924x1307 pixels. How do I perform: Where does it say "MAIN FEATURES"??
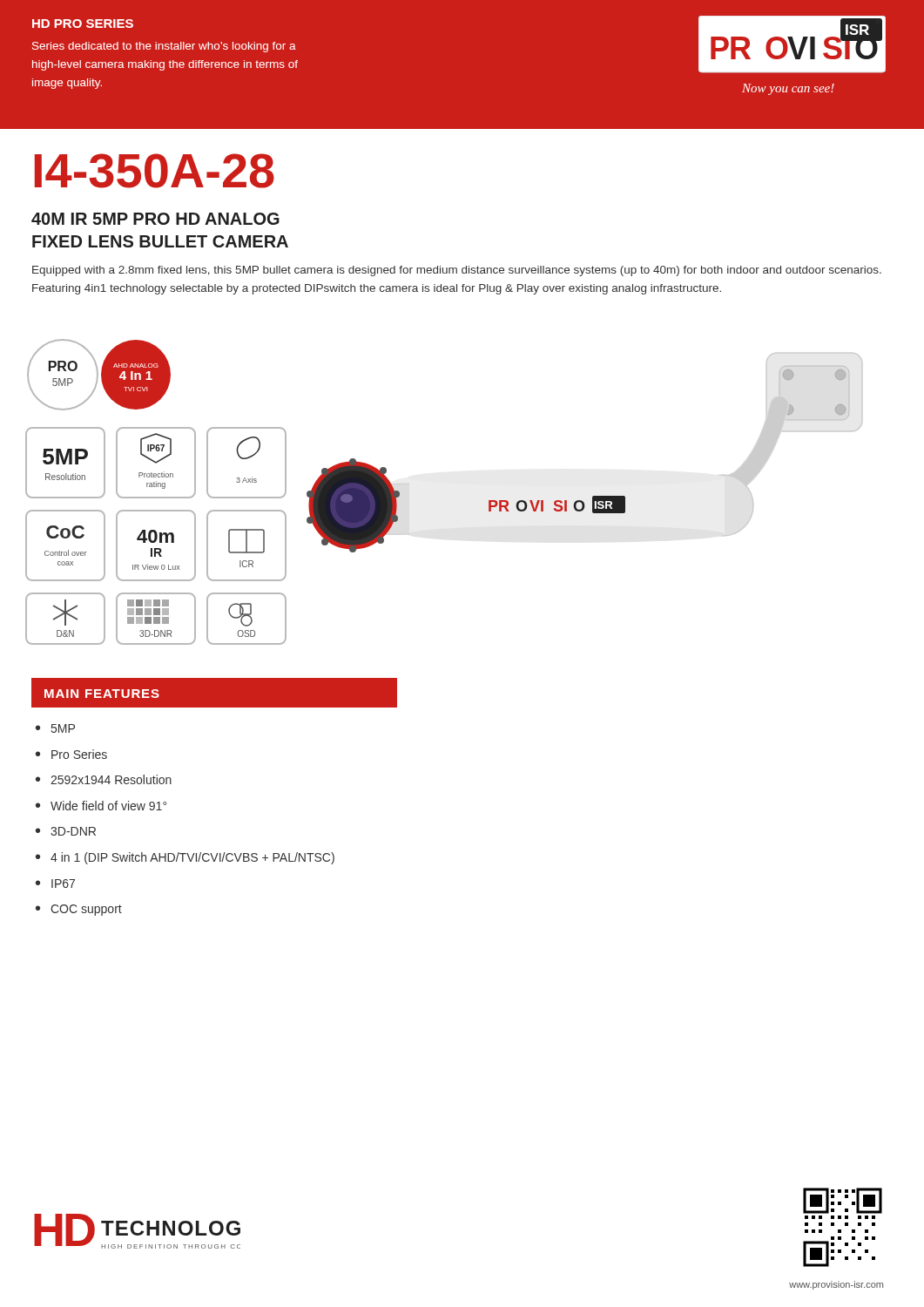click(x=102, y=693)
